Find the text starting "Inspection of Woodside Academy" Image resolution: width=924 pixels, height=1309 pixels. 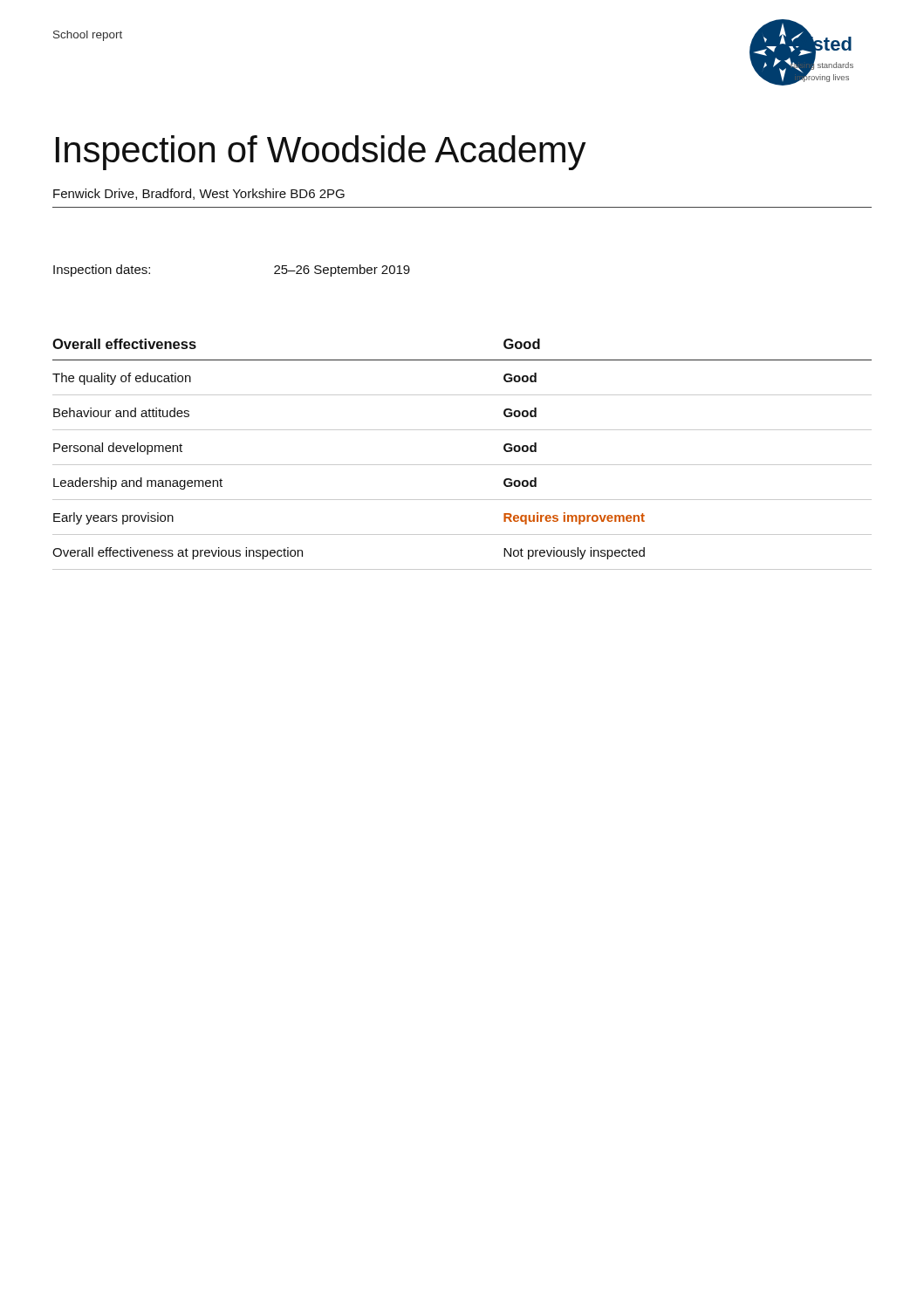319,150
